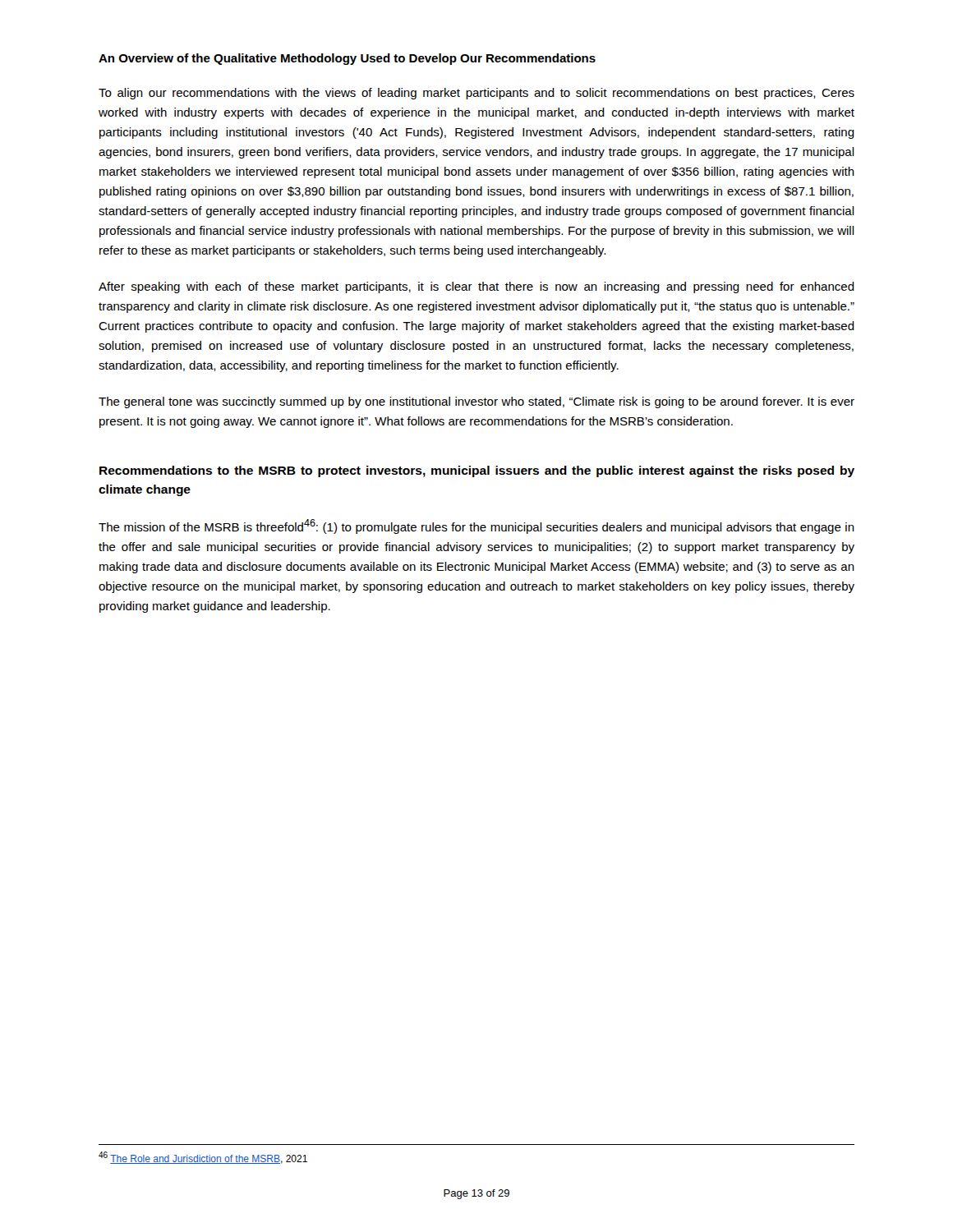
Task: Select the region starting "An Overview of"
Action: pyautogui.click(x=347, y=58)
